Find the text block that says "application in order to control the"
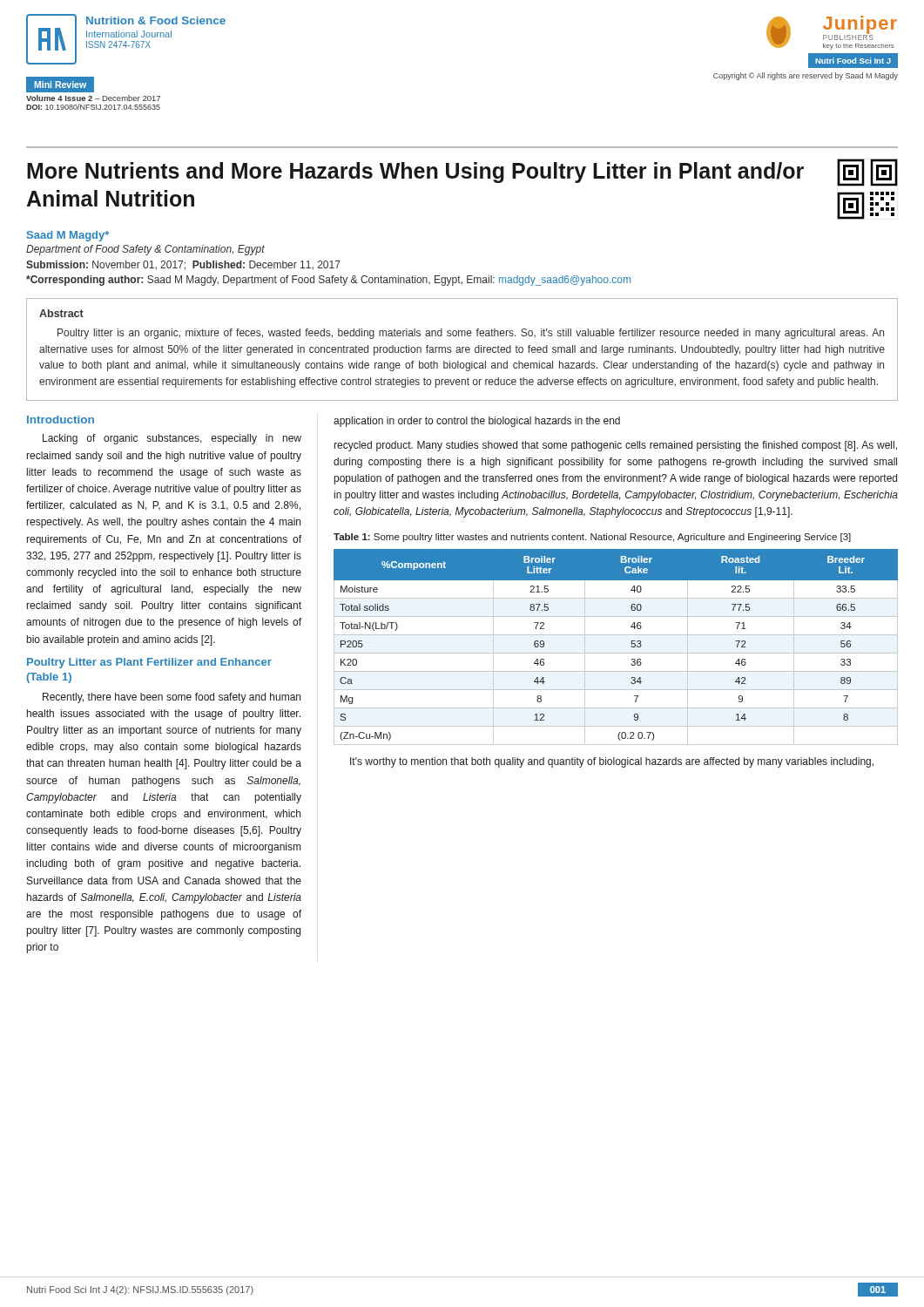Screen dimensions: 1307x924 point(477,421)
